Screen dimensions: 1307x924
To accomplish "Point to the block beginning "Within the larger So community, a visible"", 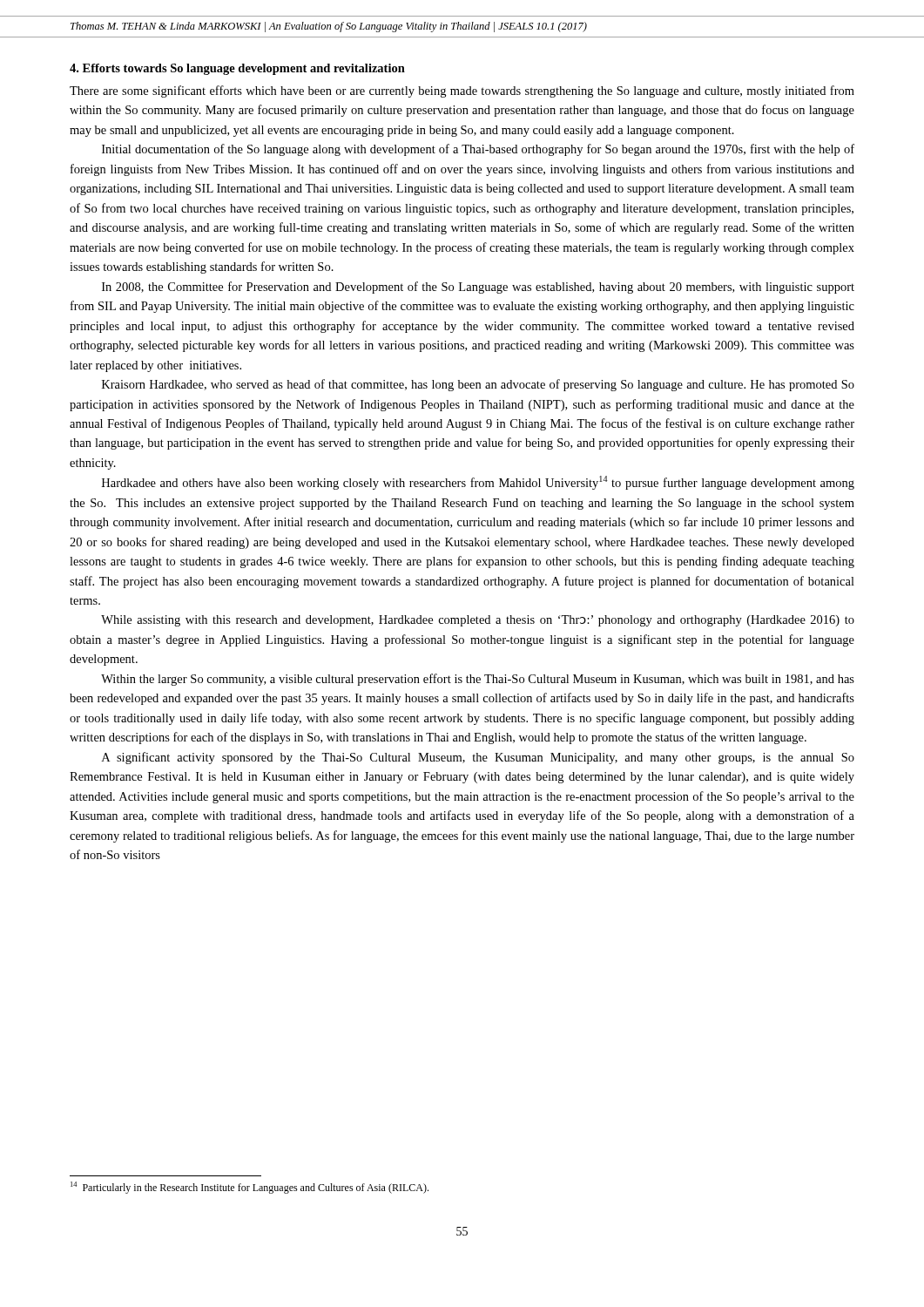I will coord(462,708).
